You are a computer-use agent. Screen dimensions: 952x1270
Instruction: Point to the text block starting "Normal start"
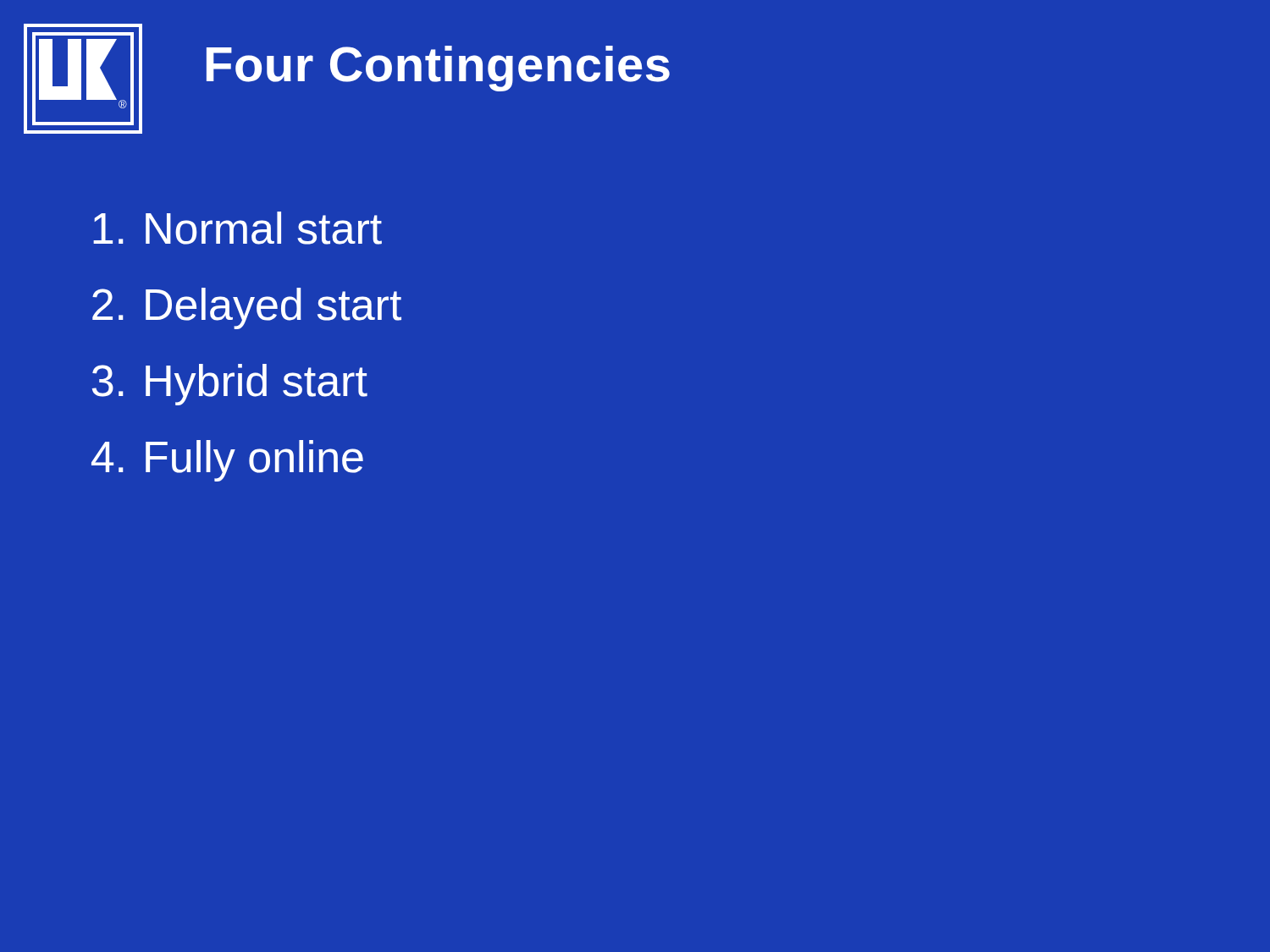point(225,228)
